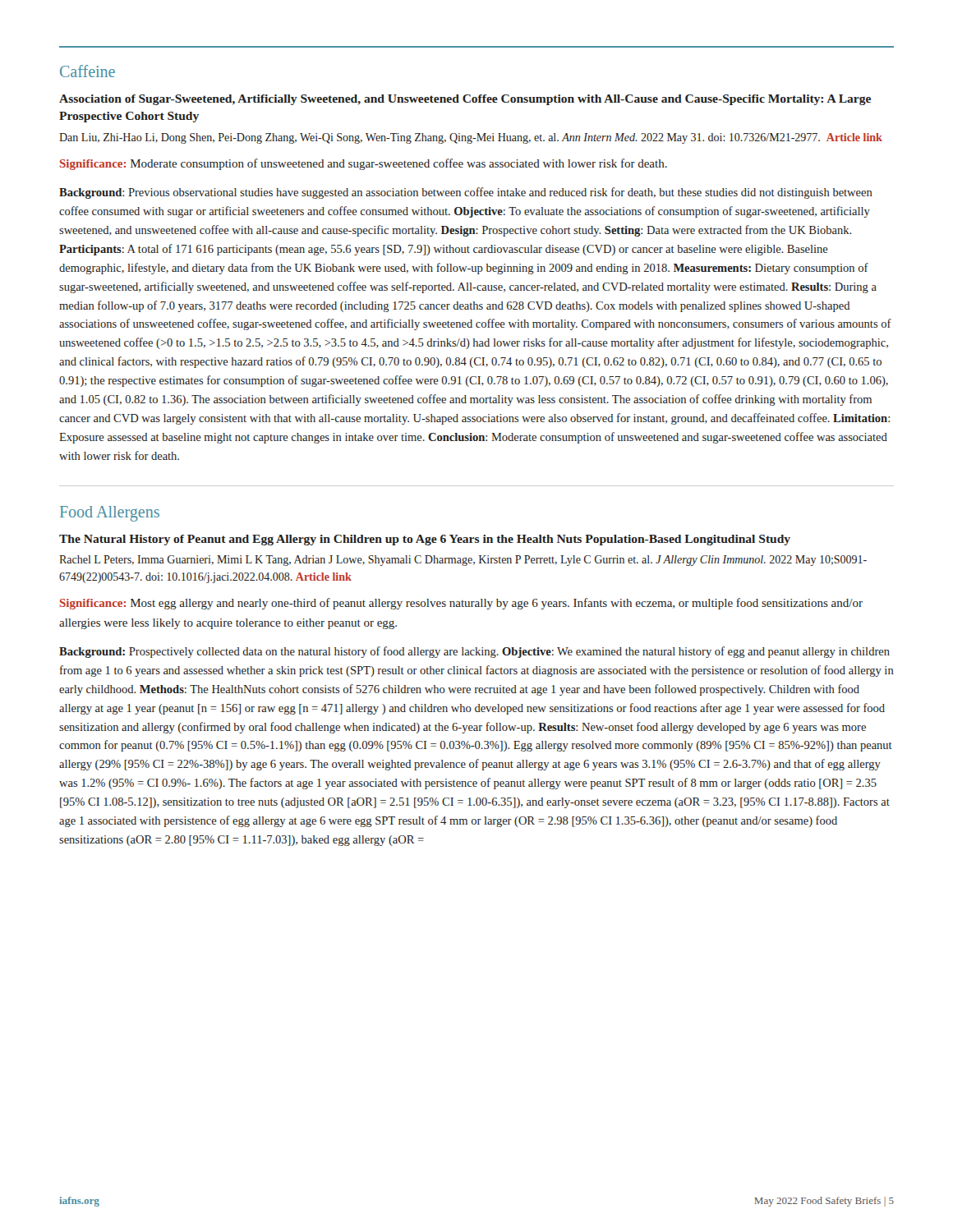Image resolution: width=953 pixels, height=1232 pixels.
Task: Point to the element starting "Significance: Most egg"
Action: click(x=476, y=613)
